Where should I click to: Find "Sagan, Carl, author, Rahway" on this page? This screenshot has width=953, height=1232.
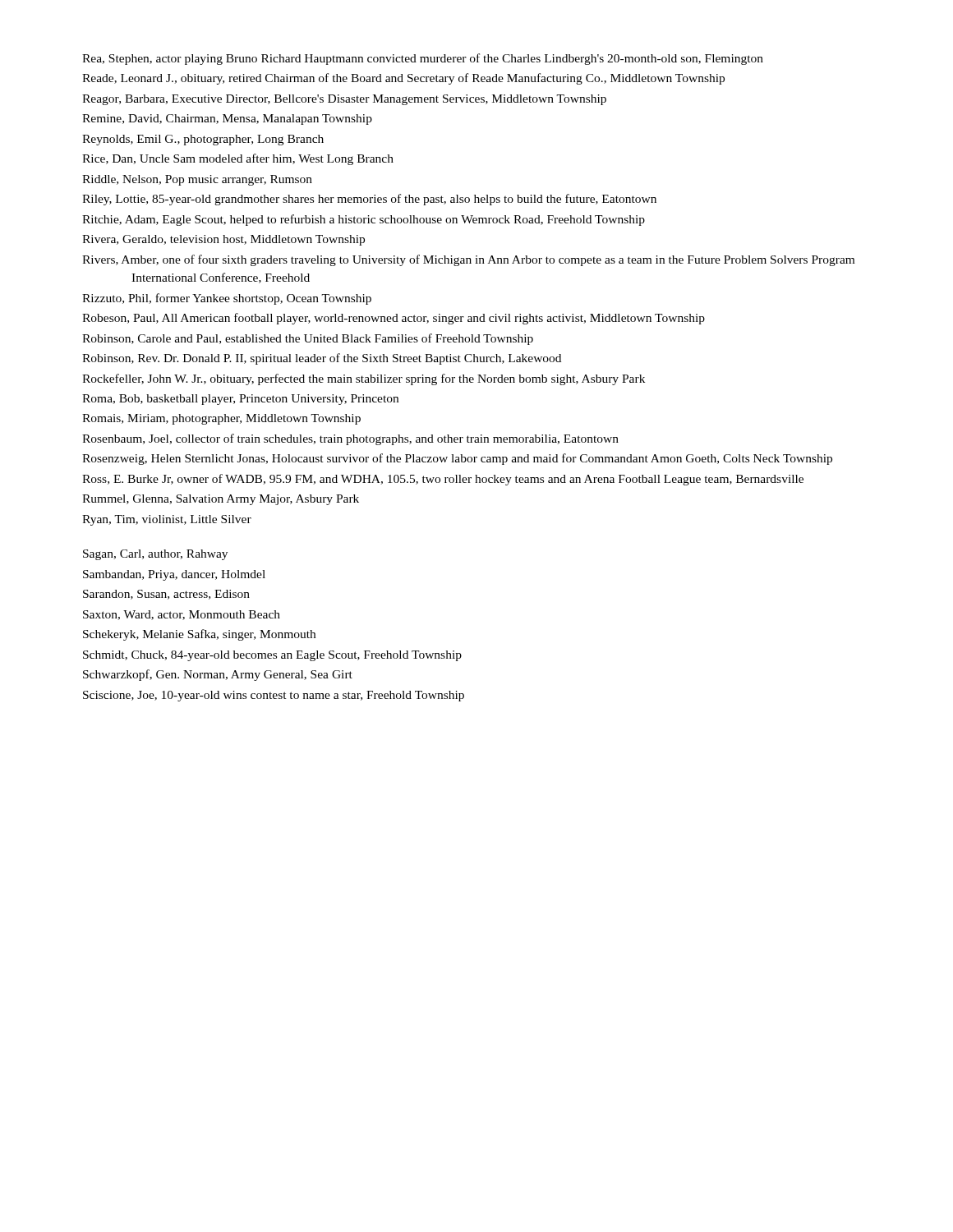pyautogui.click(x=155, y=553)
